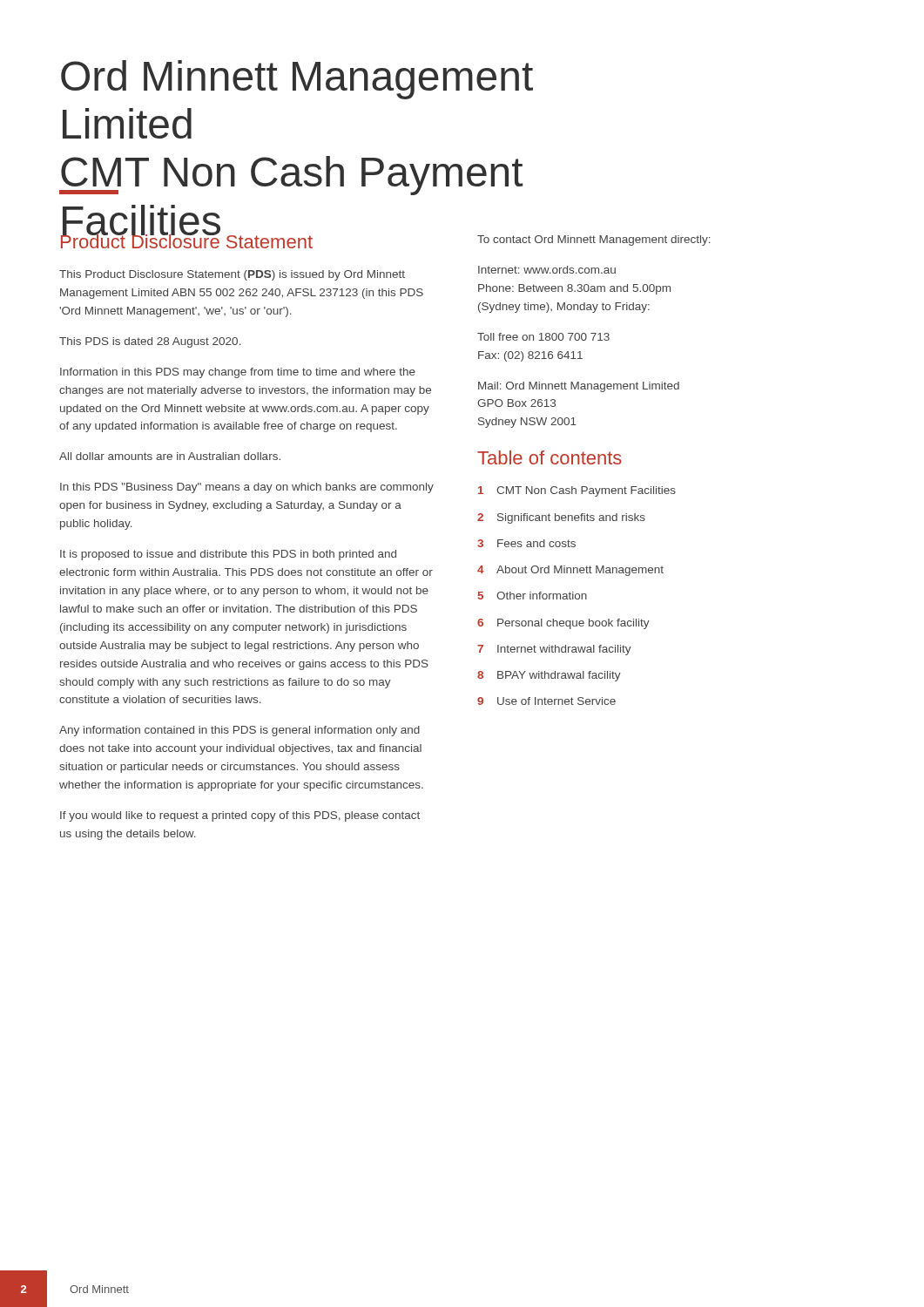Select the text block with the text "If you would like to"
924x1307 pixels.
[x=240, y=824]
